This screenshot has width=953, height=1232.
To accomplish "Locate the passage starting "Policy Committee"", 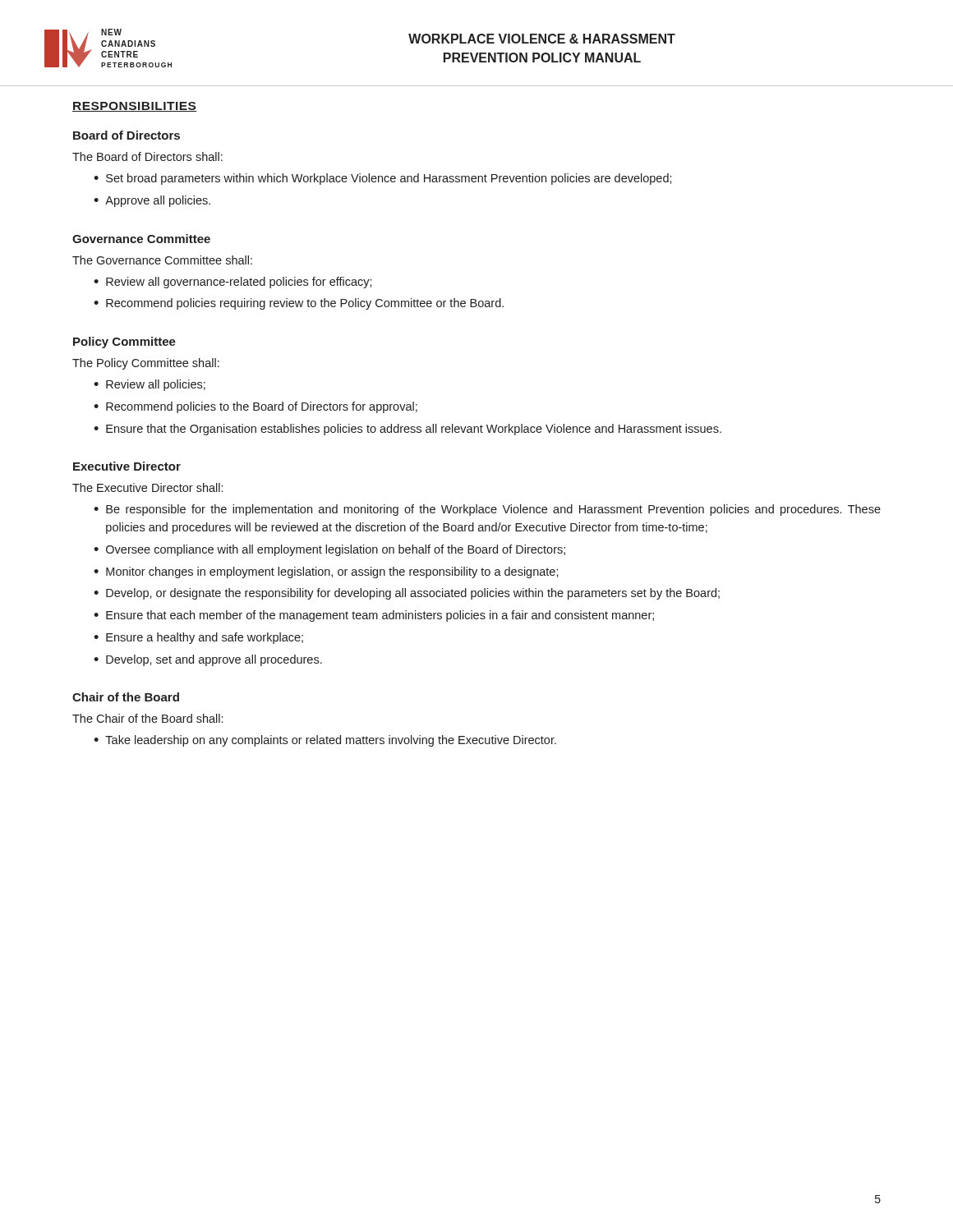I will point(124,341).
